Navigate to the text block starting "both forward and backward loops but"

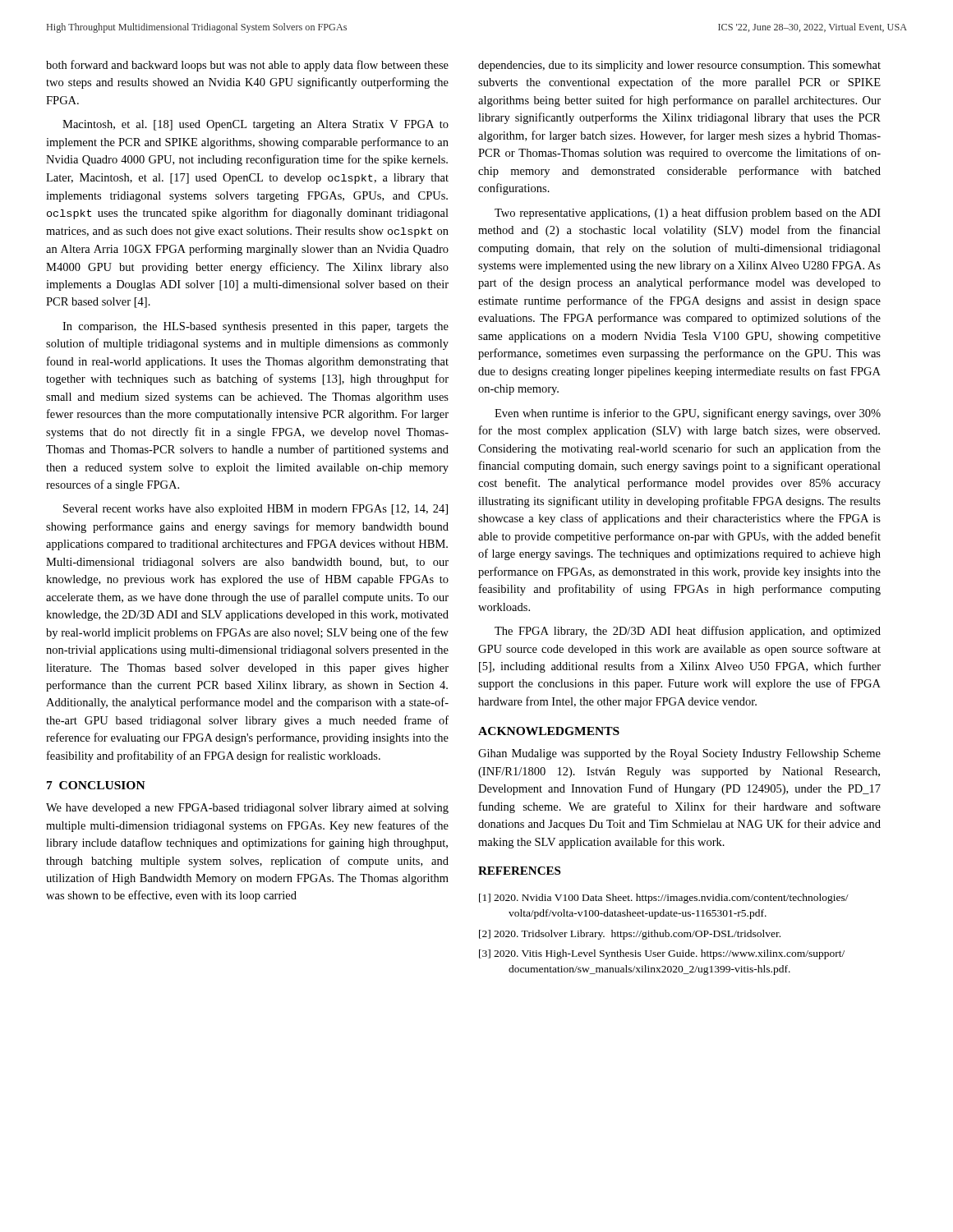[x=247, y=411]
